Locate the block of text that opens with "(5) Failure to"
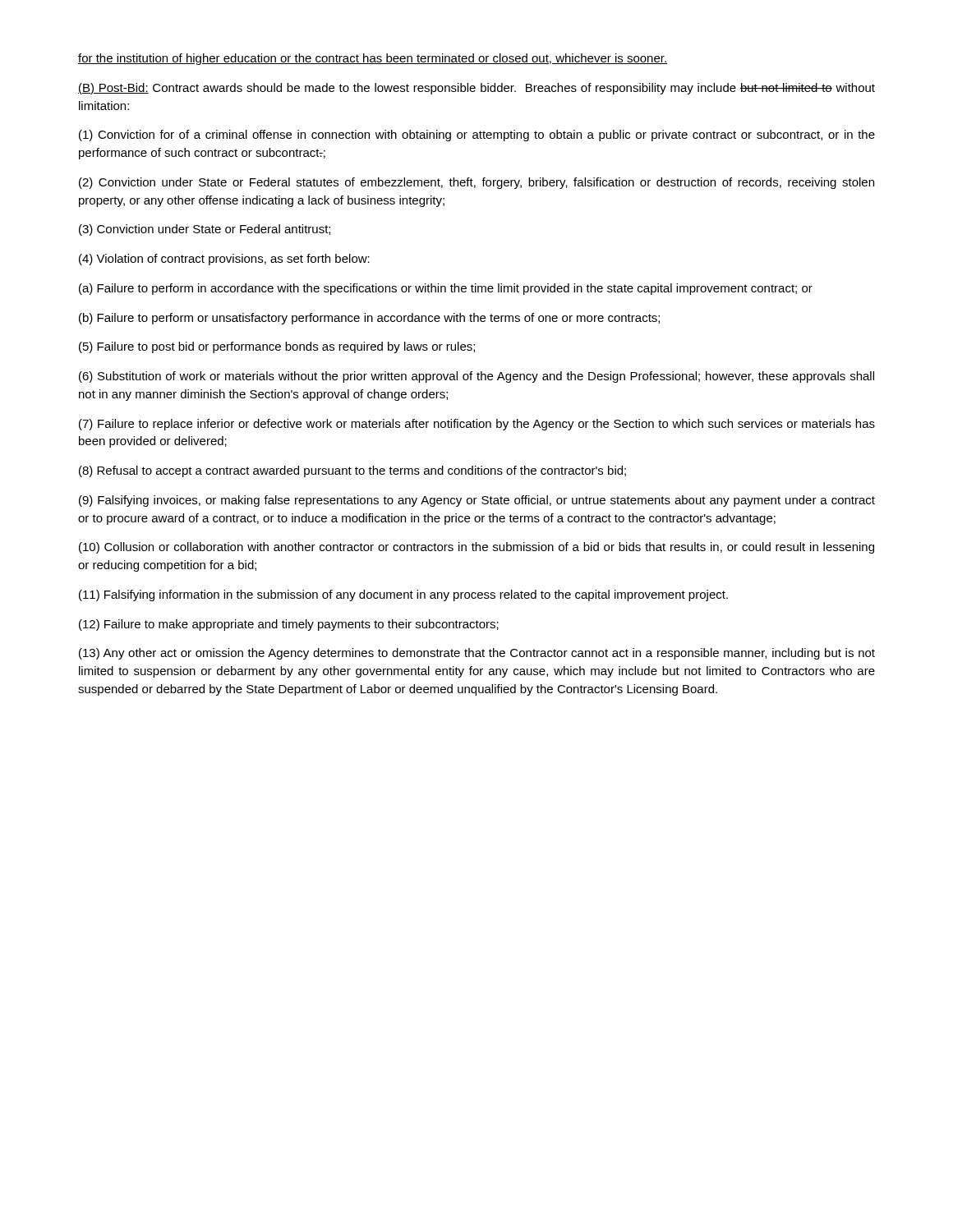 point(277,346)
